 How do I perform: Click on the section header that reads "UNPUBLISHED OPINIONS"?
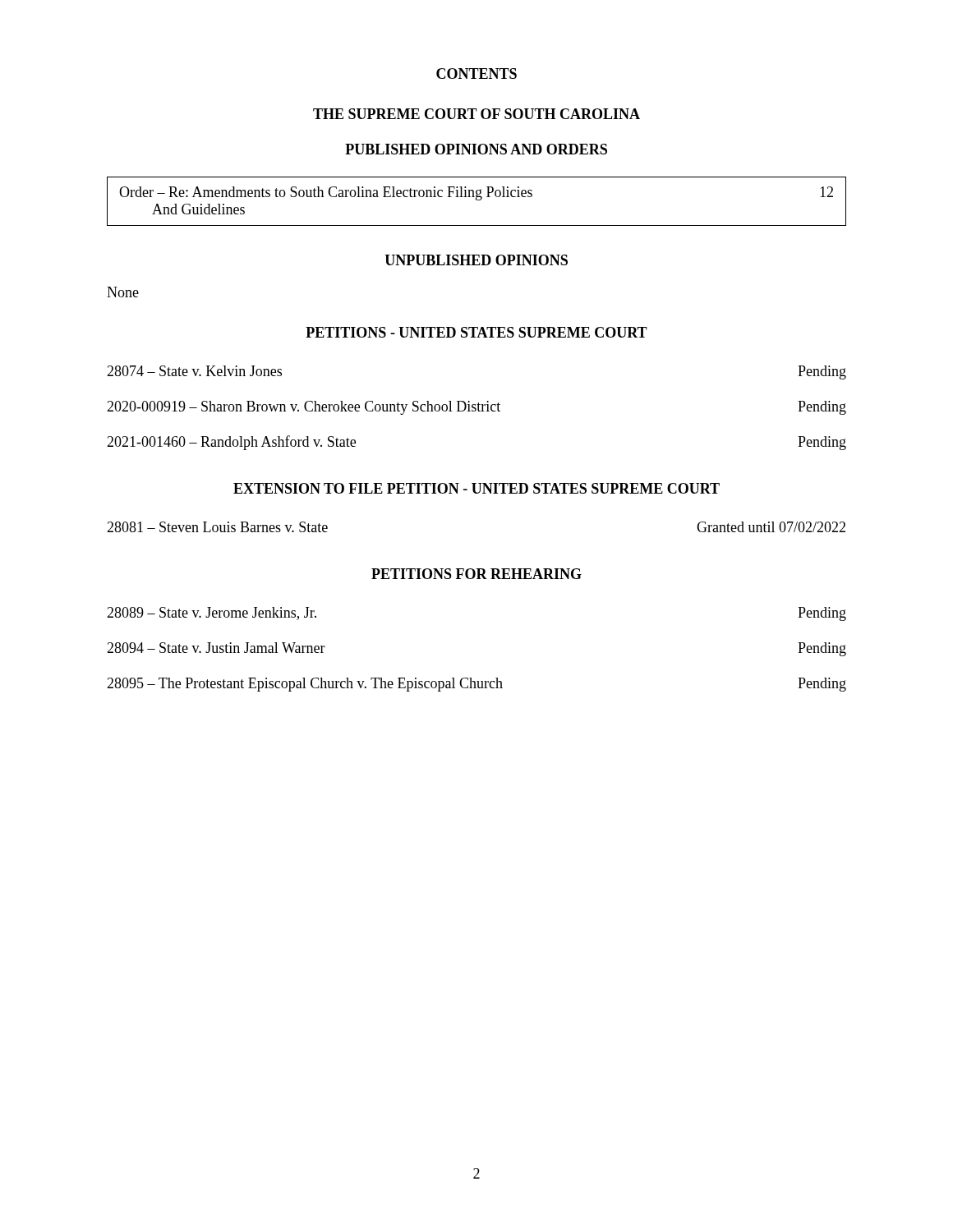(476, 260)
